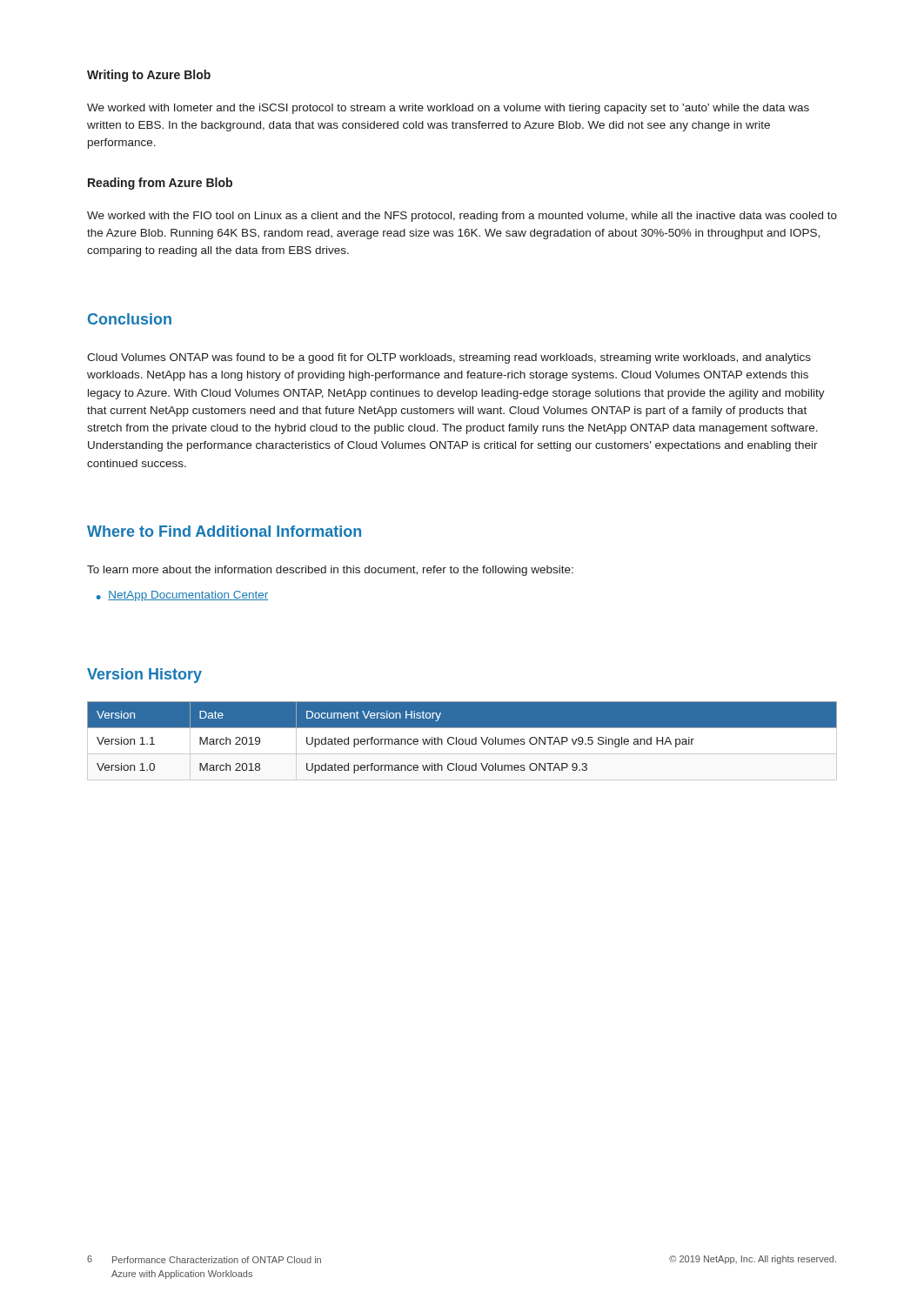This screenshot has width=924, height=1305.
Task: Point to the text block starting "To learn more about the"
Action: [x=462, y=570]
